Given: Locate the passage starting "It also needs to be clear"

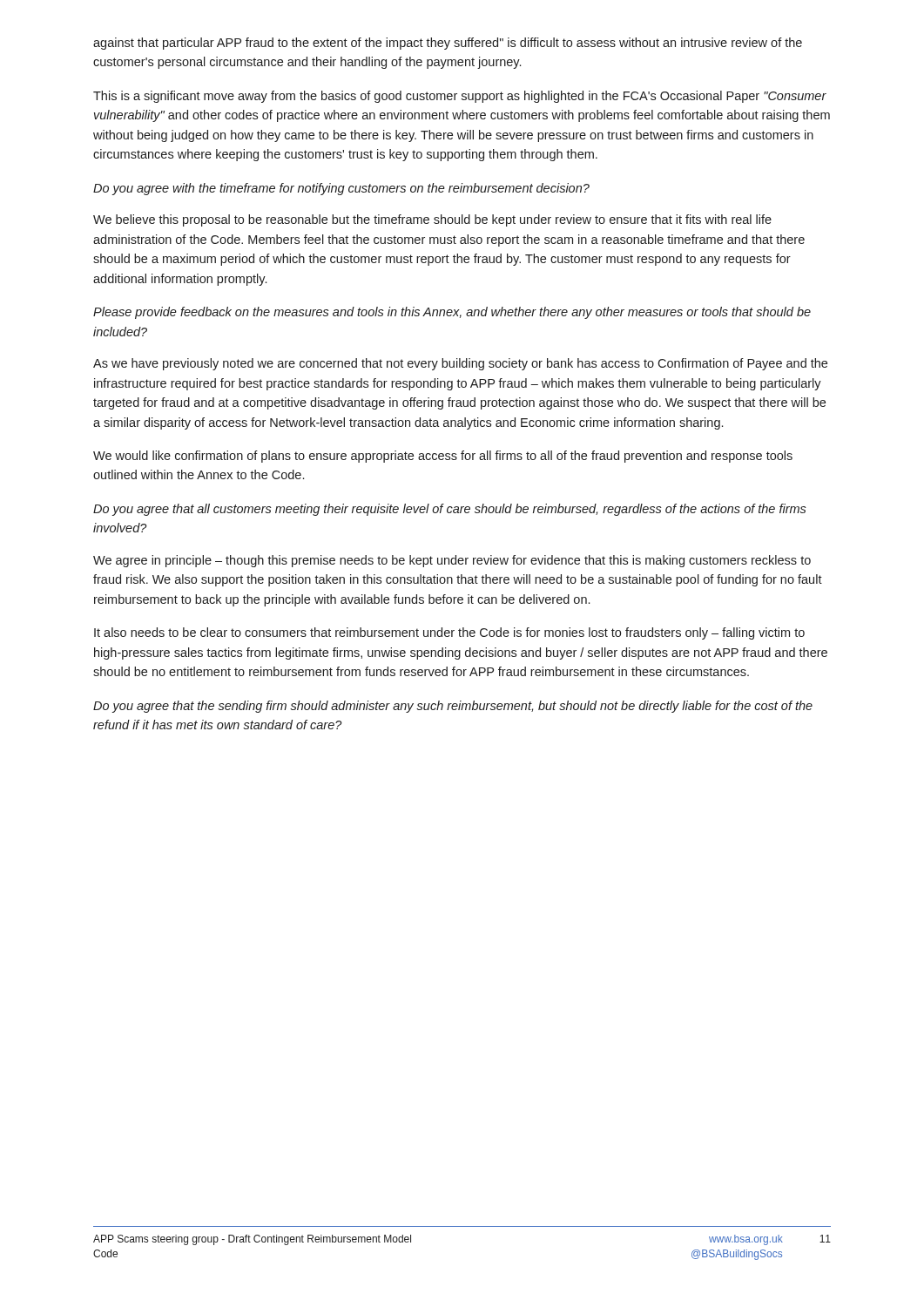Looking at the screenshot, I should pos(460,652).
